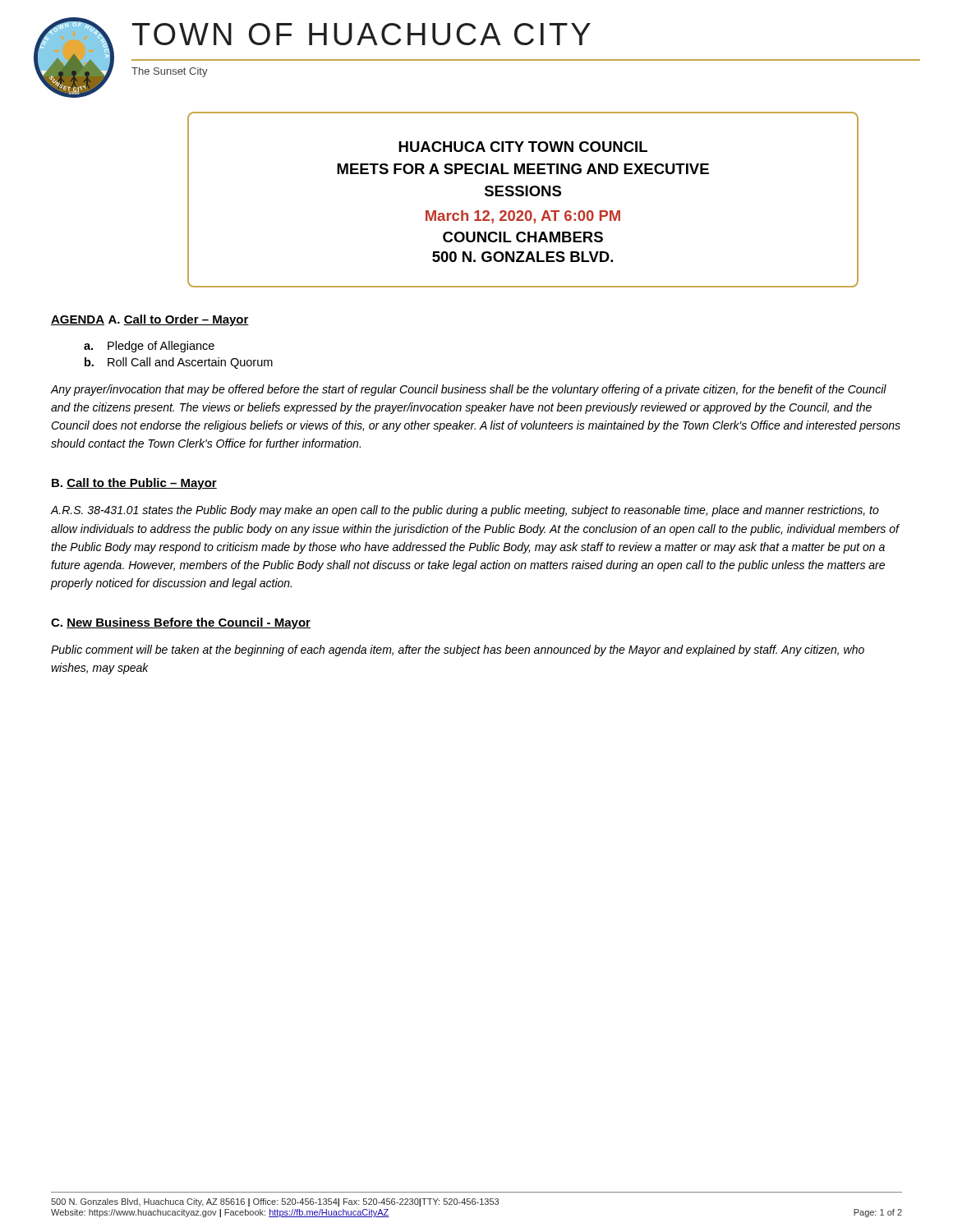Find the text block containing "Any prayer/invocation that may be"

click(x=476, y=417)
